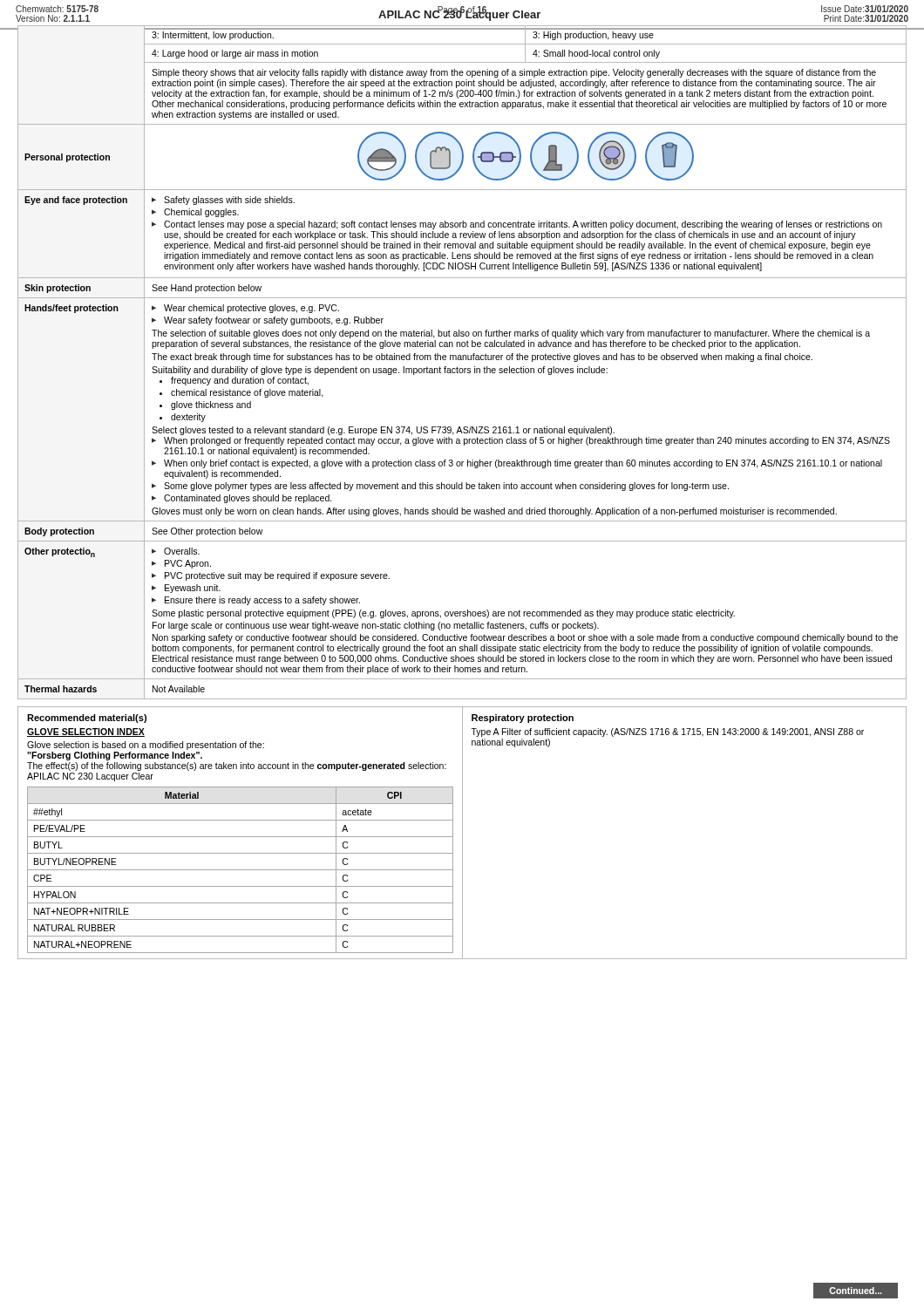Viewport: 924px width, 1308px height.
Task: Click where it says "Thermal hazards"
Action: tap(61, 689)
